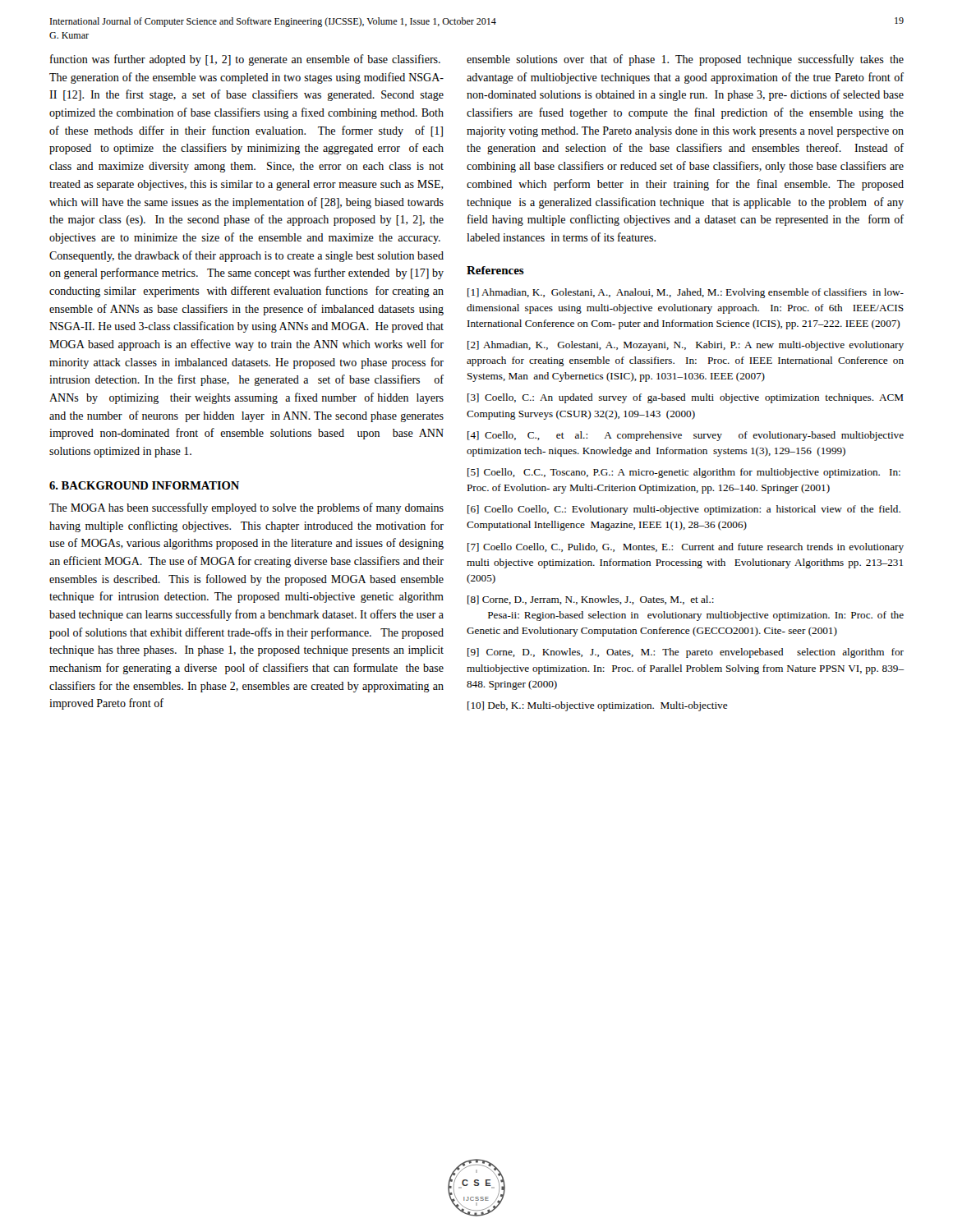Click the passage that begins "[7] Coello Coello,"

click(685, 562)
